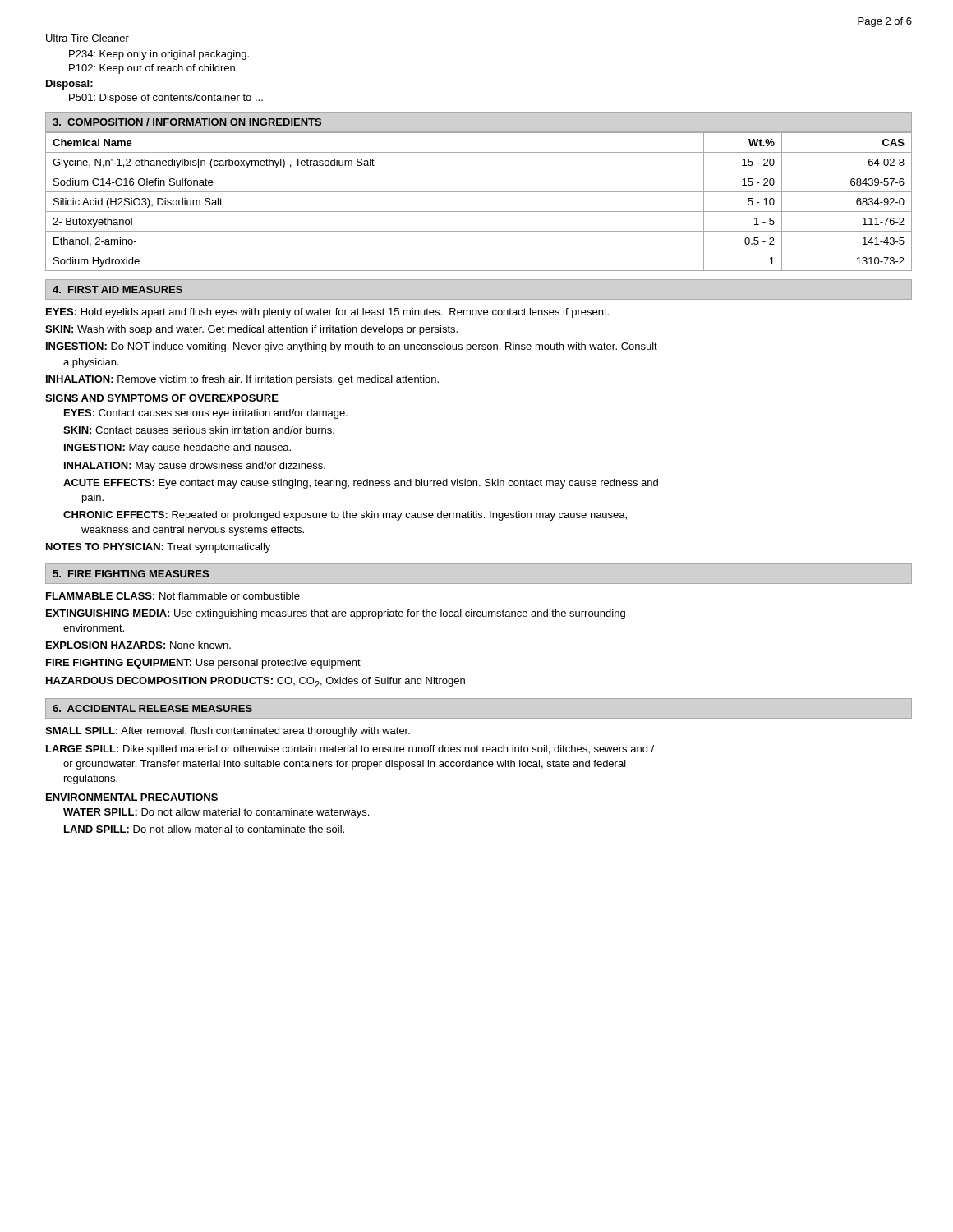Find the table that mentions "0.5 - 2"
The width and height of the screenshot is (953, 1232).
click(x=479, y=202)
